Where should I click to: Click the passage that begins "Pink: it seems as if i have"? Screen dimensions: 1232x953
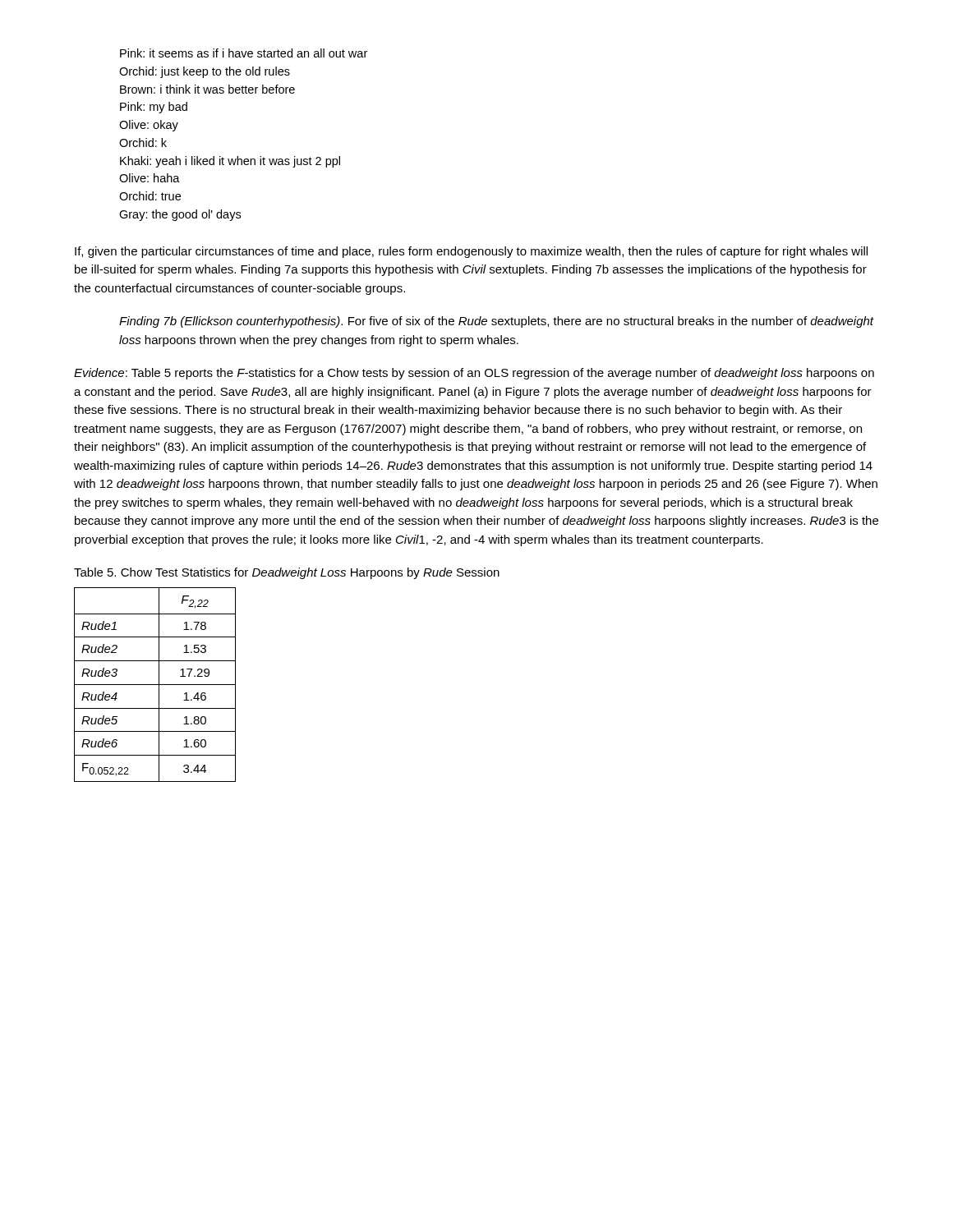pos(244,53)
